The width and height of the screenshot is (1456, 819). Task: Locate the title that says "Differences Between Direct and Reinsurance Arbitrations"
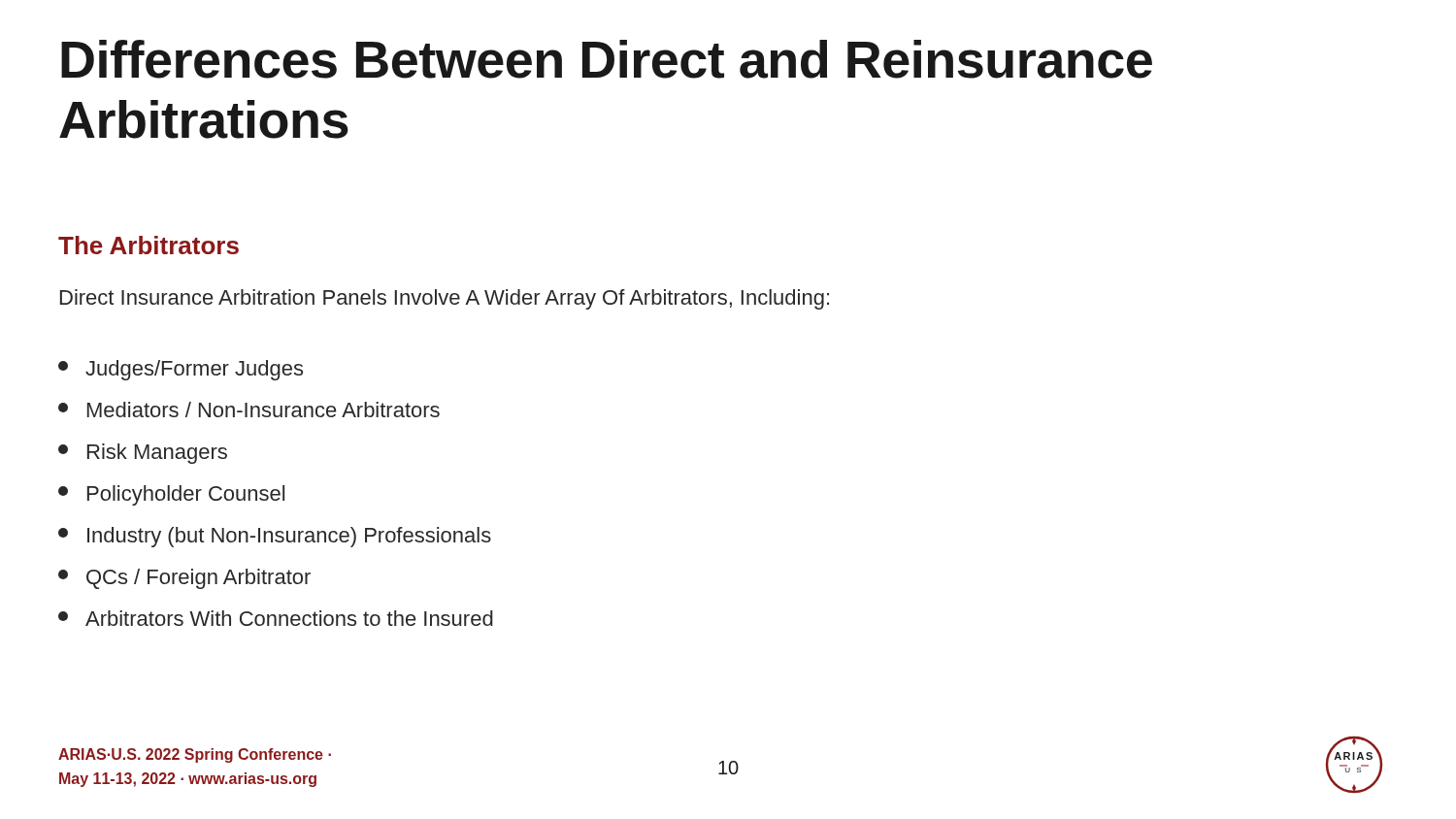[x=606, y=89]
